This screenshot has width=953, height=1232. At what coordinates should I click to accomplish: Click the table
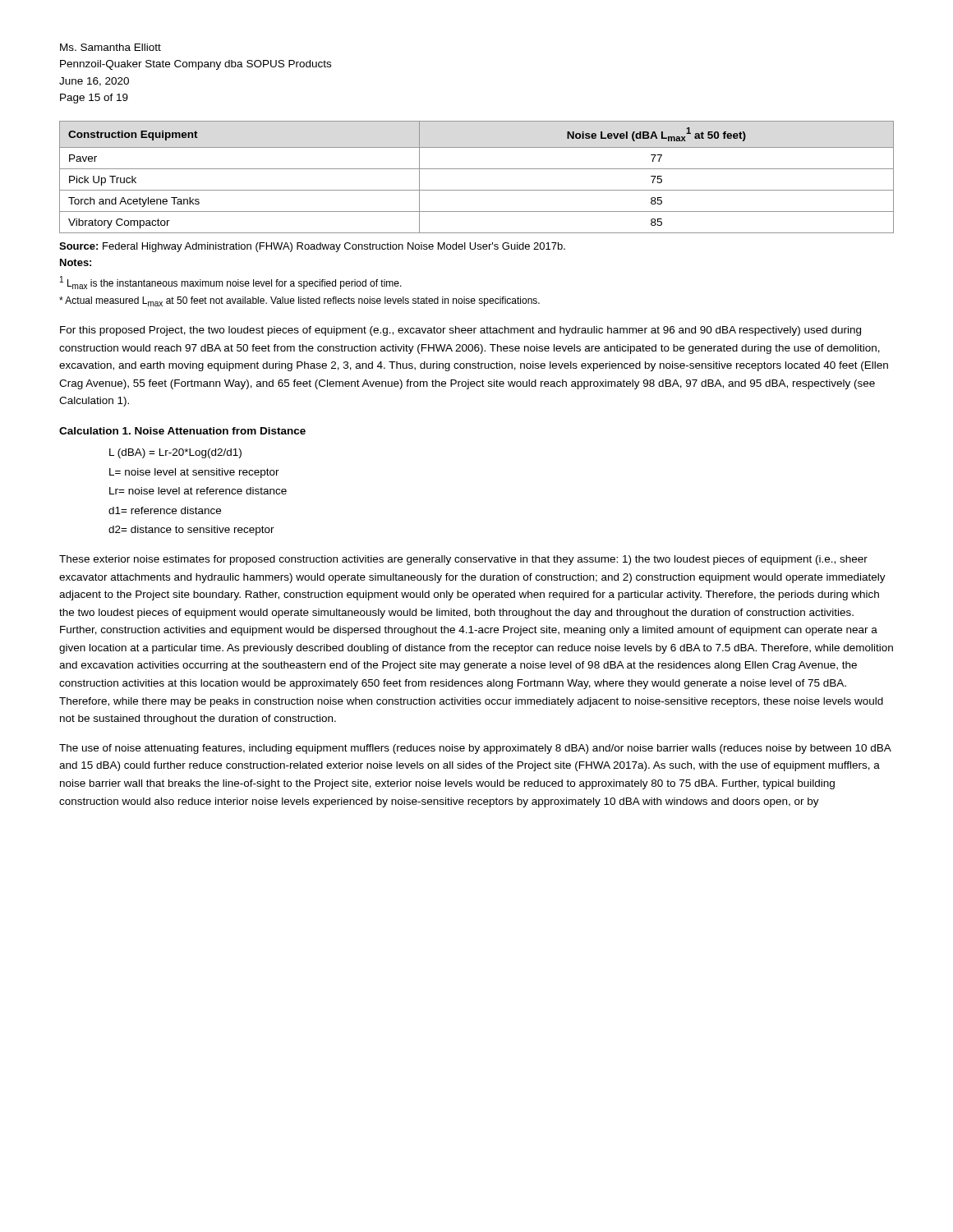coord(476,177)
